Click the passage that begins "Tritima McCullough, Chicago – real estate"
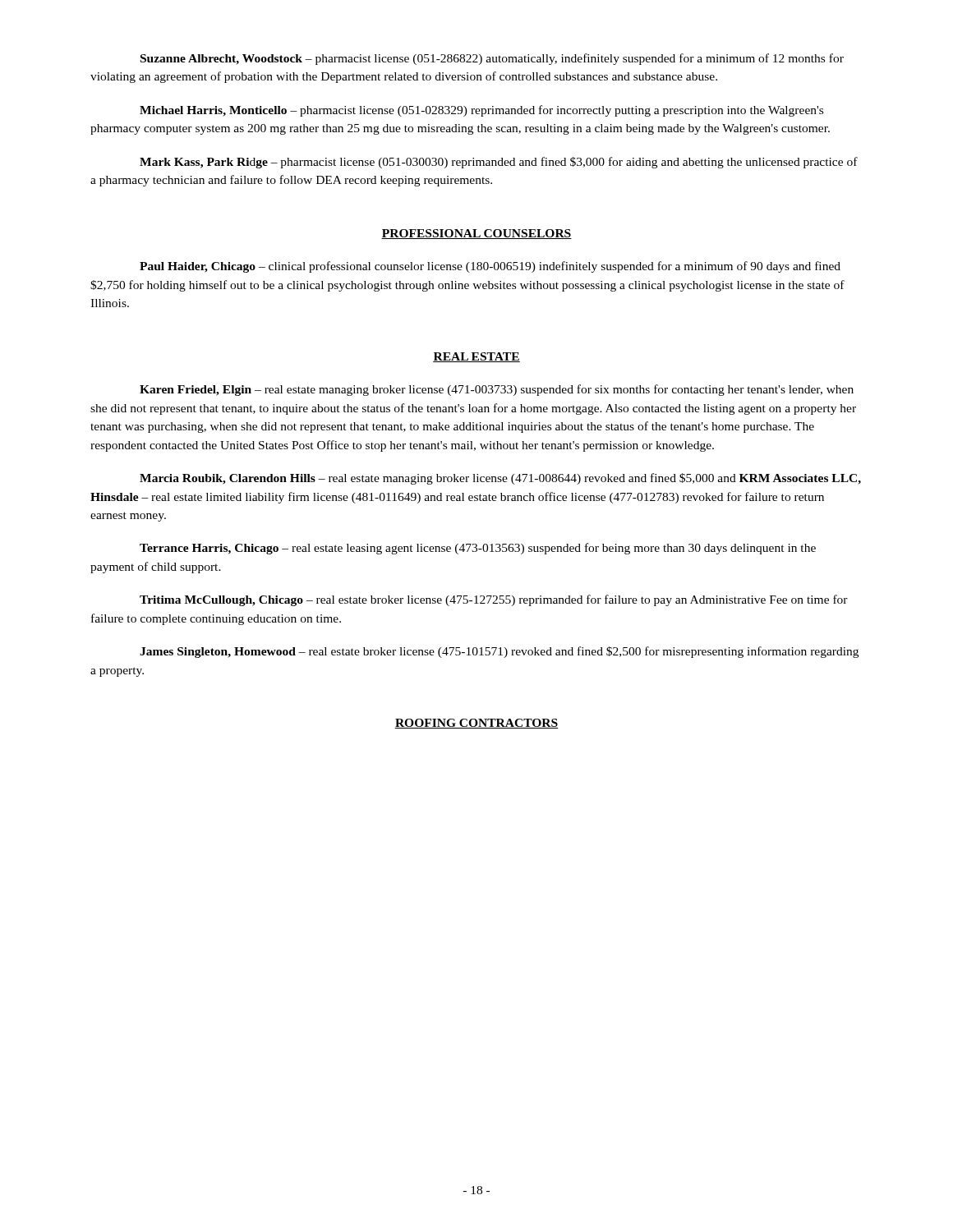The image size is (953, 1232). click(476, 609)
